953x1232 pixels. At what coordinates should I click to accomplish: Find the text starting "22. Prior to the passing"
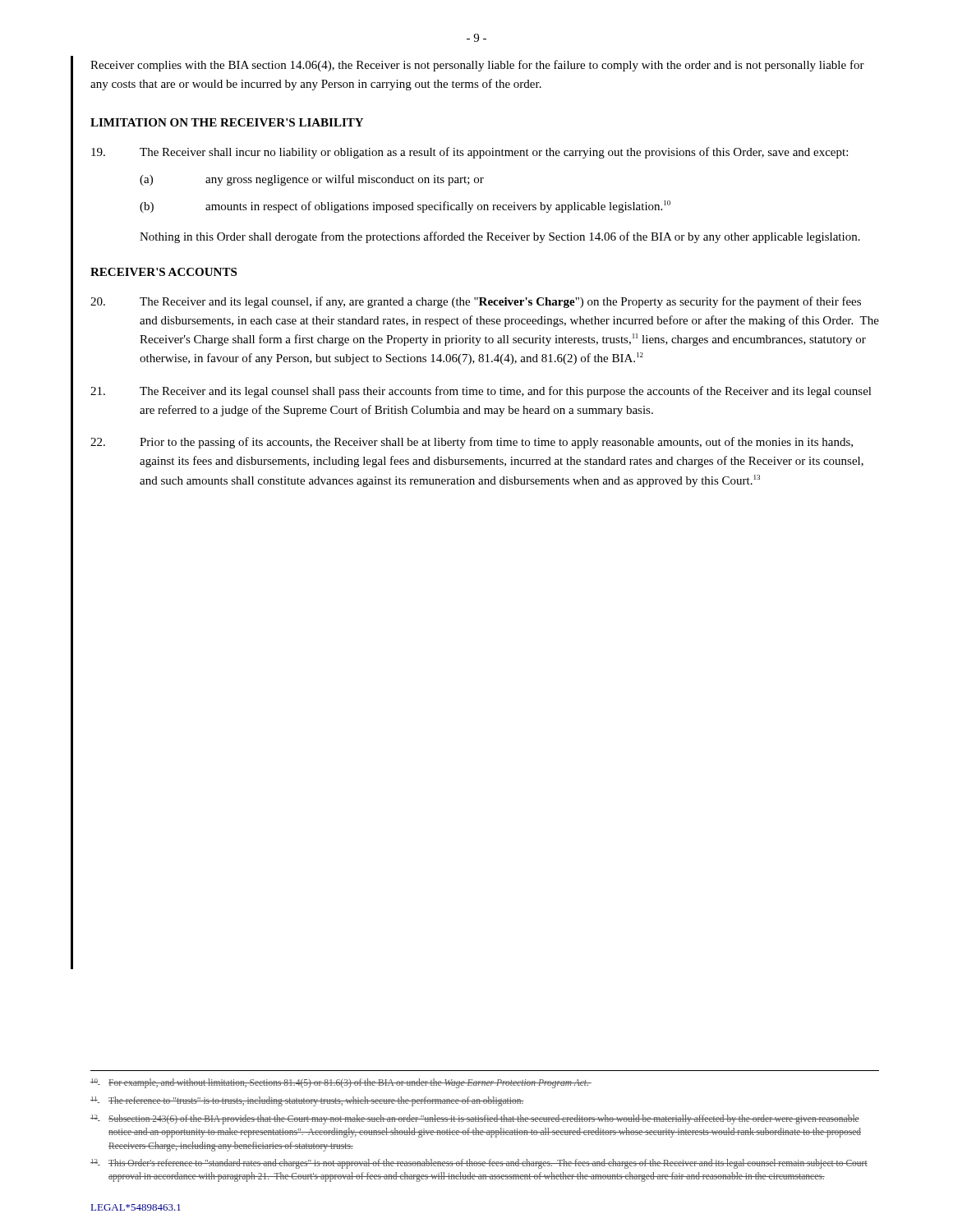[485, 461]
